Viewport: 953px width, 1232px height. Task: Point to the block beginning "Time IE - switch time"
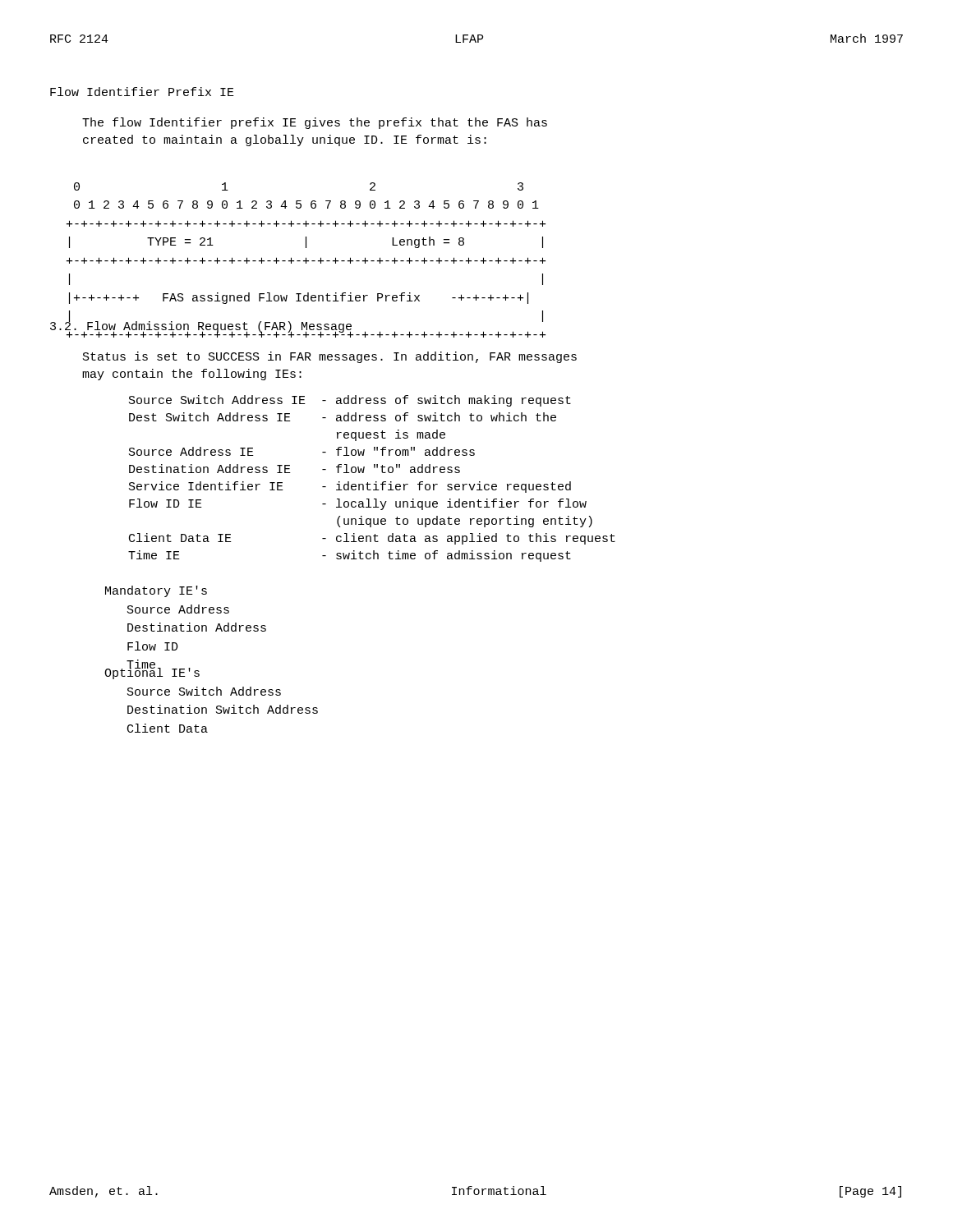pos(335,556)
